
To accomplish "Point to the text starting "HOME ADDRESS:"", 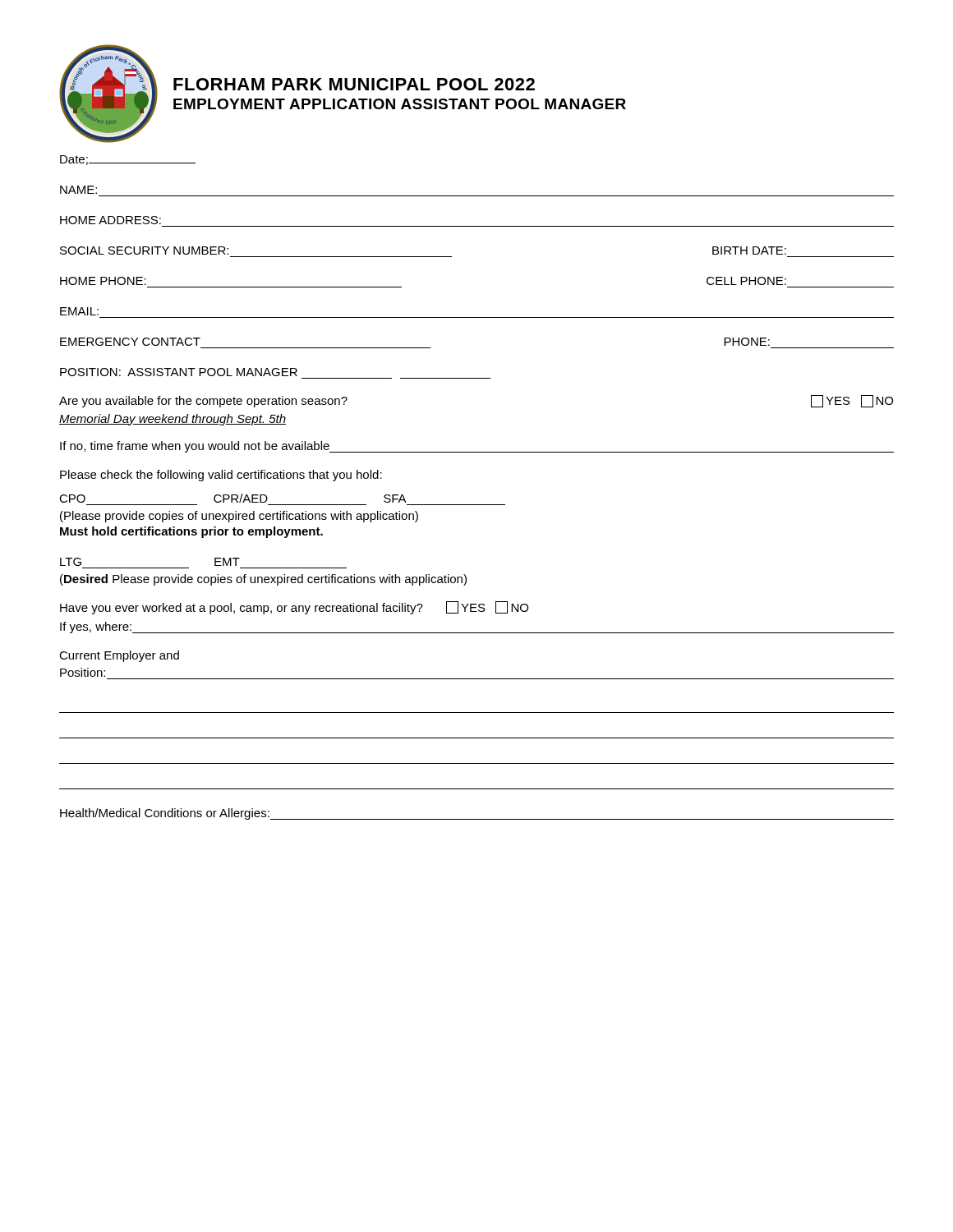I will pyautogui.click(x=476, y=219).
